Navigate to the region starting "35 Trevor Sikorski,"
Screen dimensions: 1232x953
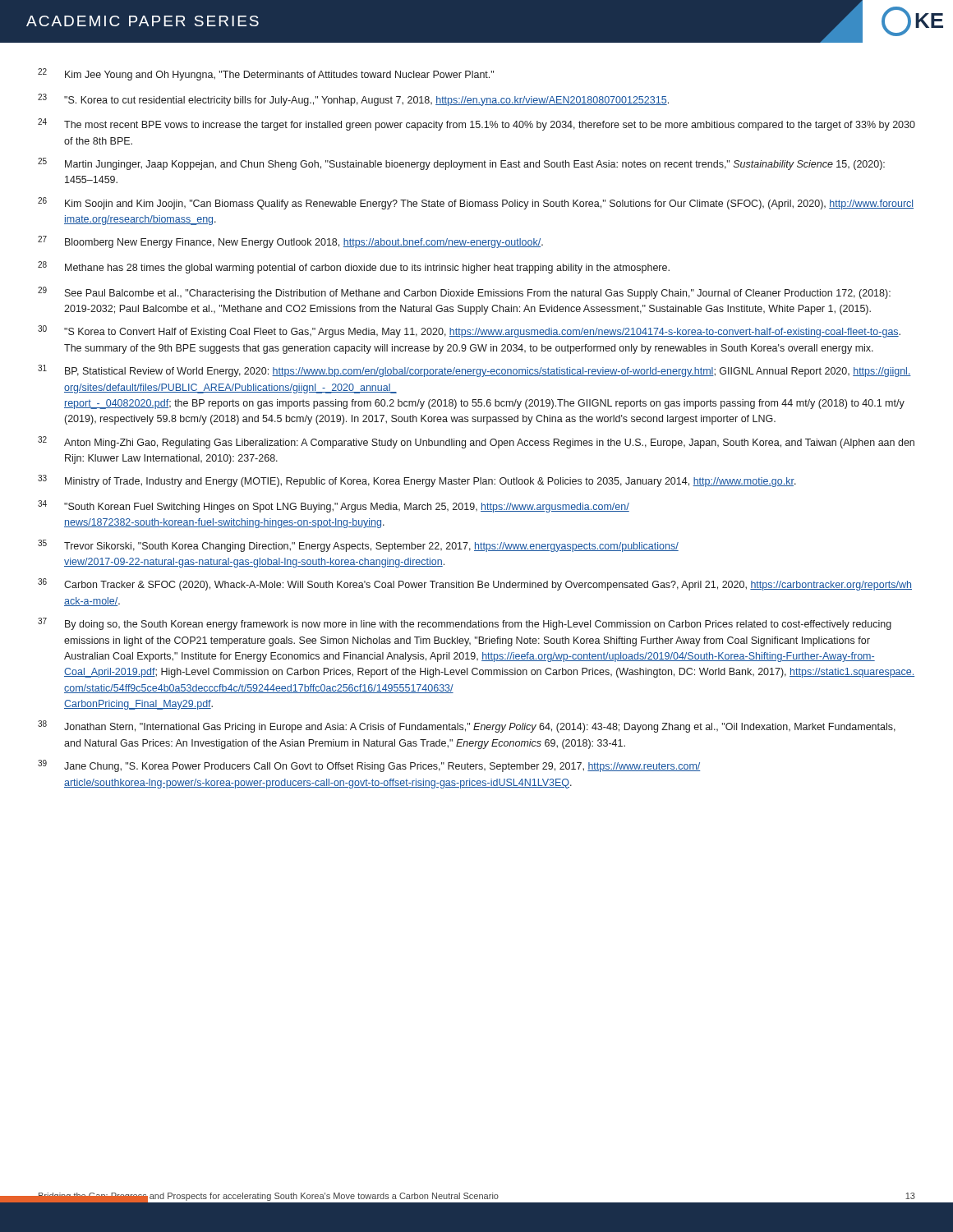click(476, 554)
